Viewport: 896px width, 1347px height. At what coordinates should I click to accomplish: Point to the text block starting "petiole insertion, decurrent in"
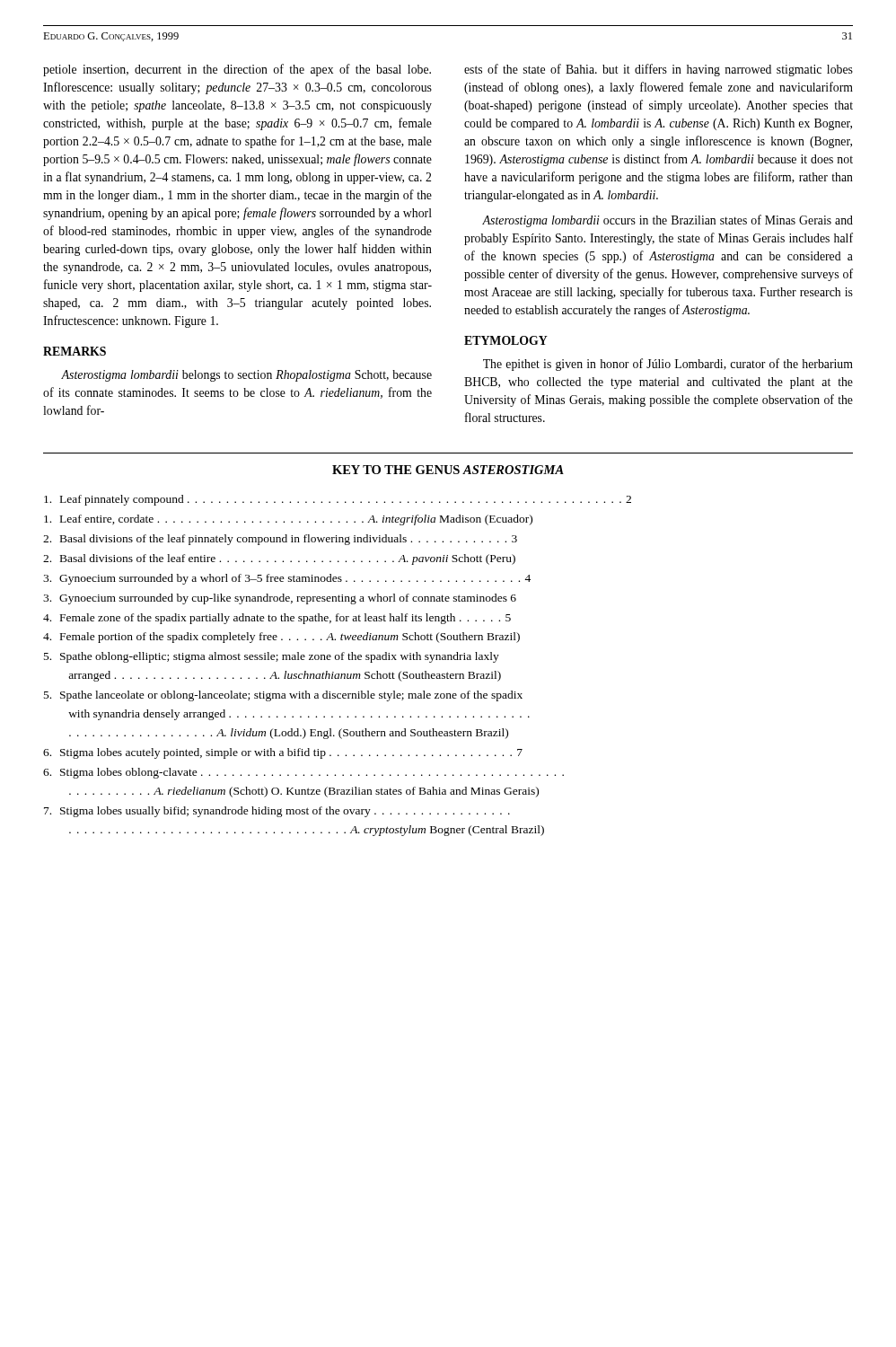coord(237,195)
